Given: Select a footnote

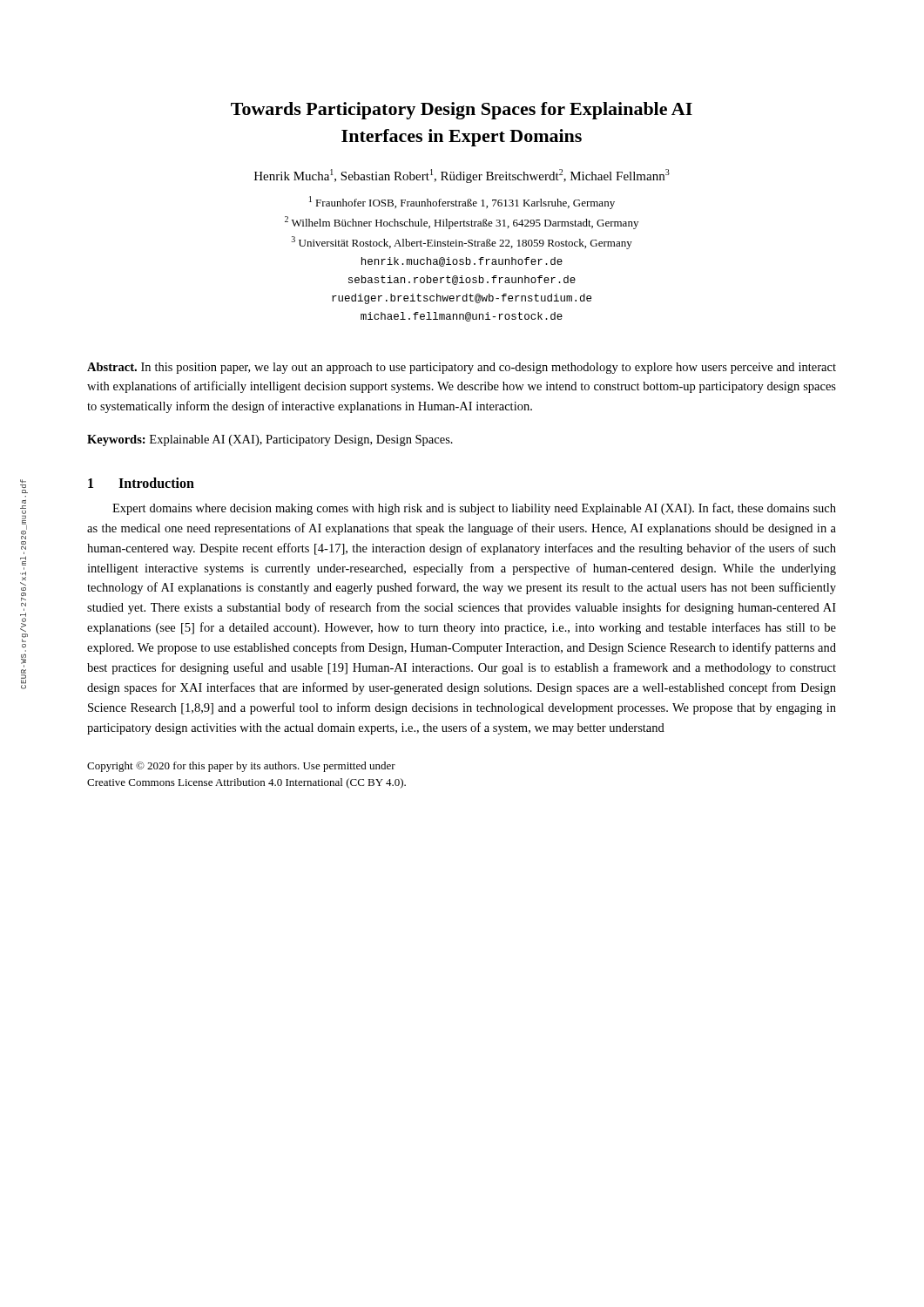Looking at the screenshot, I should coord(247,774).
